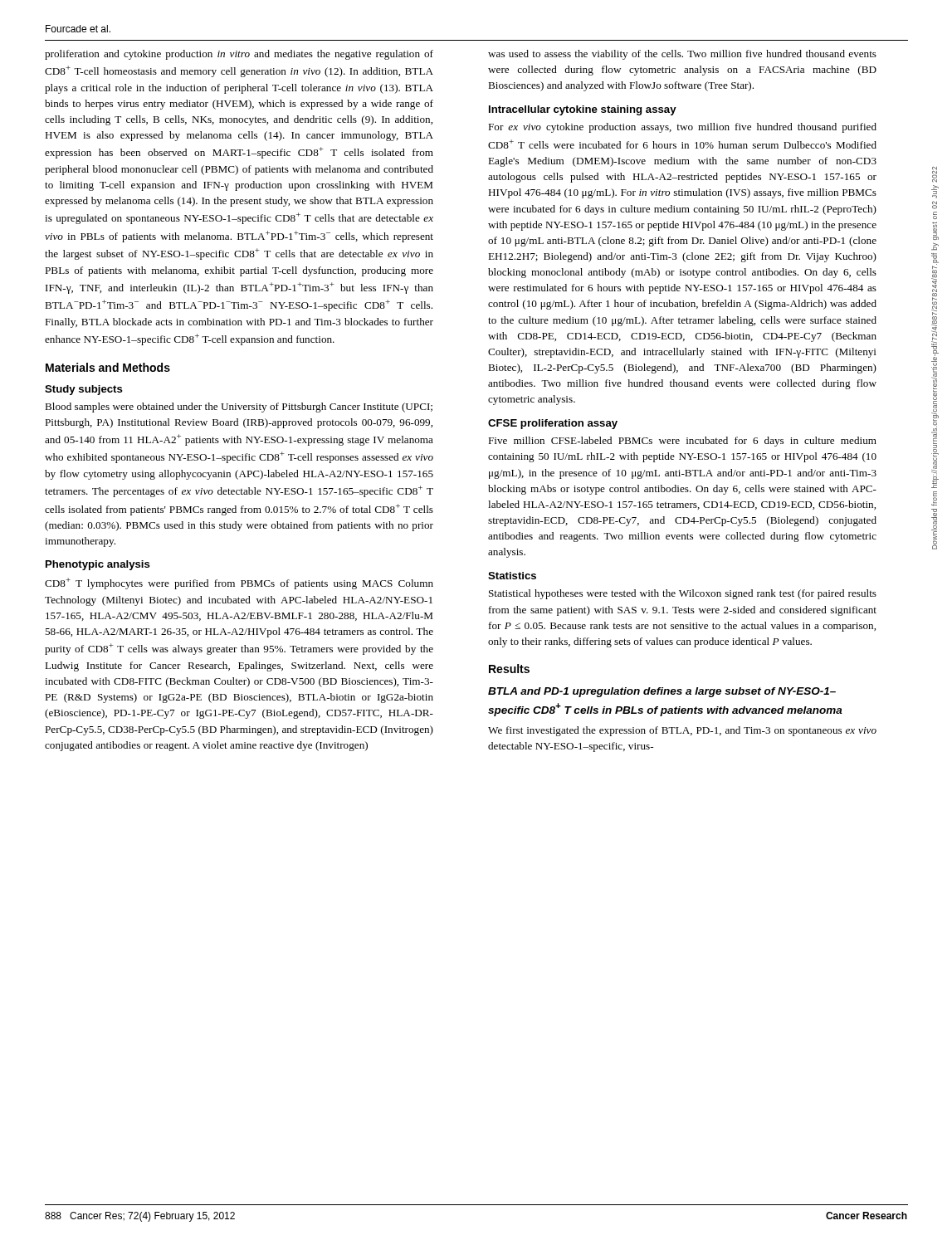Locate the section header that says "Materials and Methods"
Screen dimensions: 1245x952
(x=107, y=367)
